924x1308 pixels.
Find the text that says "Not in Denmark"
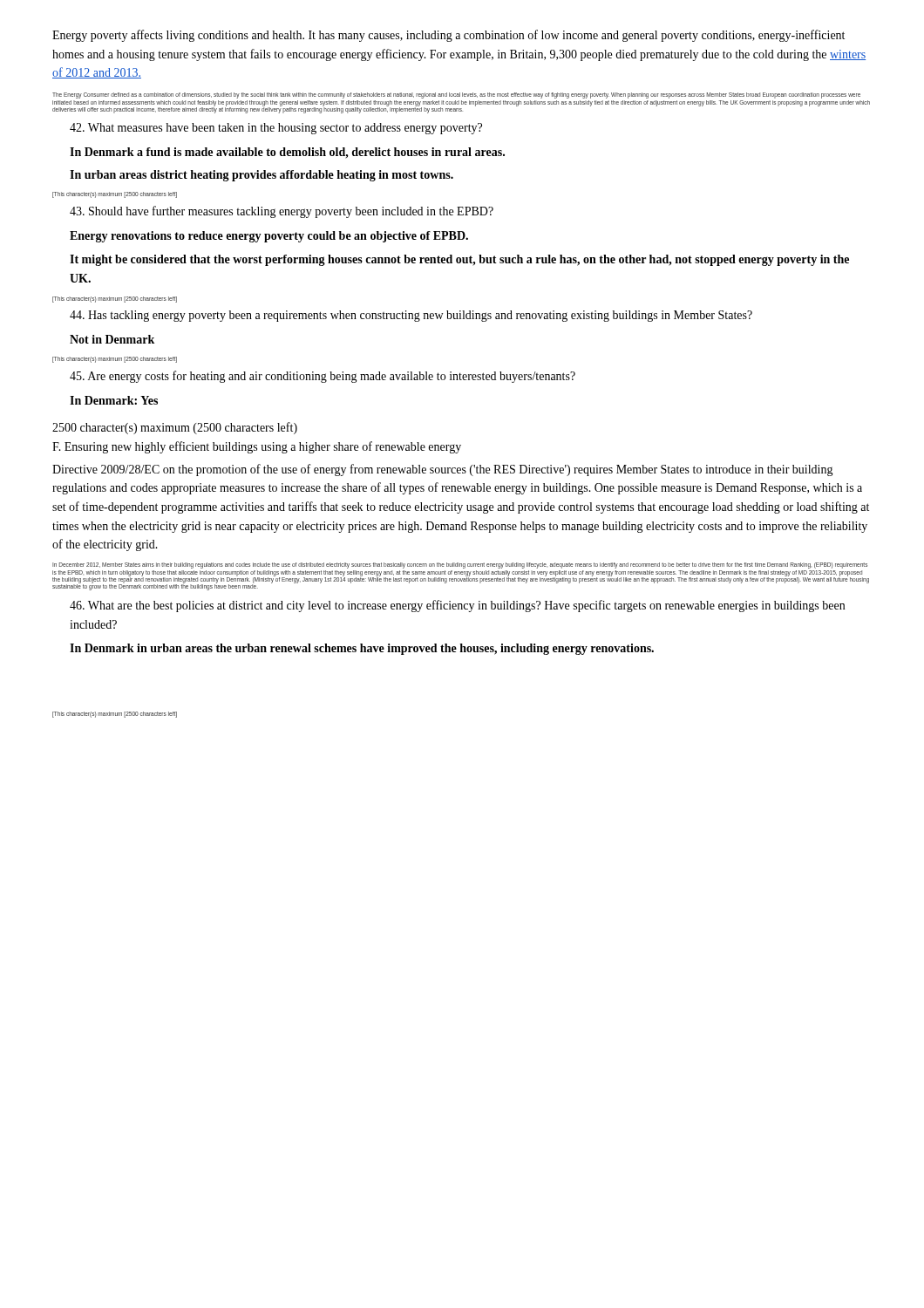point(112,339)
